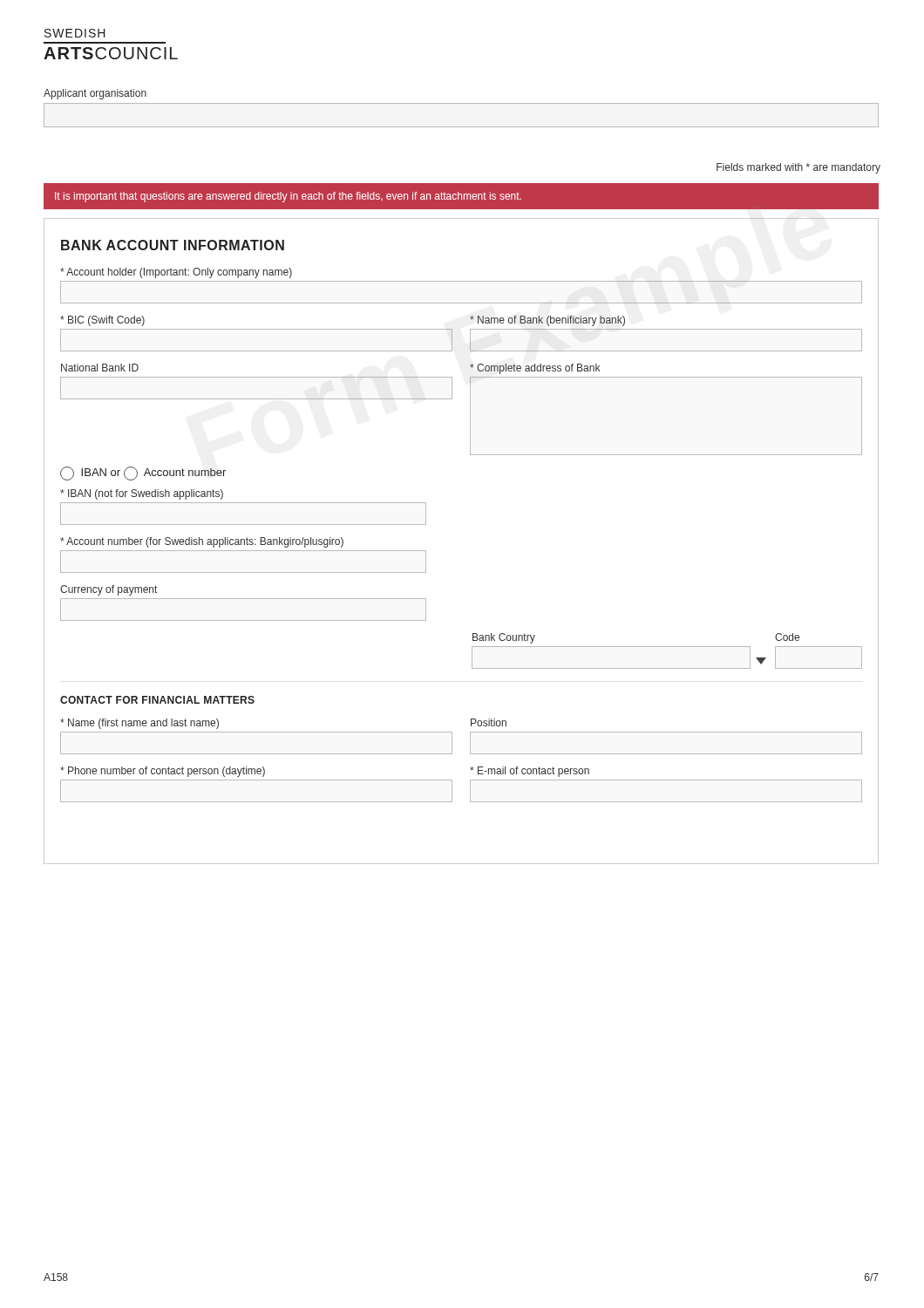Click on the text that reads "Currency of payment"

click(109, 589)
